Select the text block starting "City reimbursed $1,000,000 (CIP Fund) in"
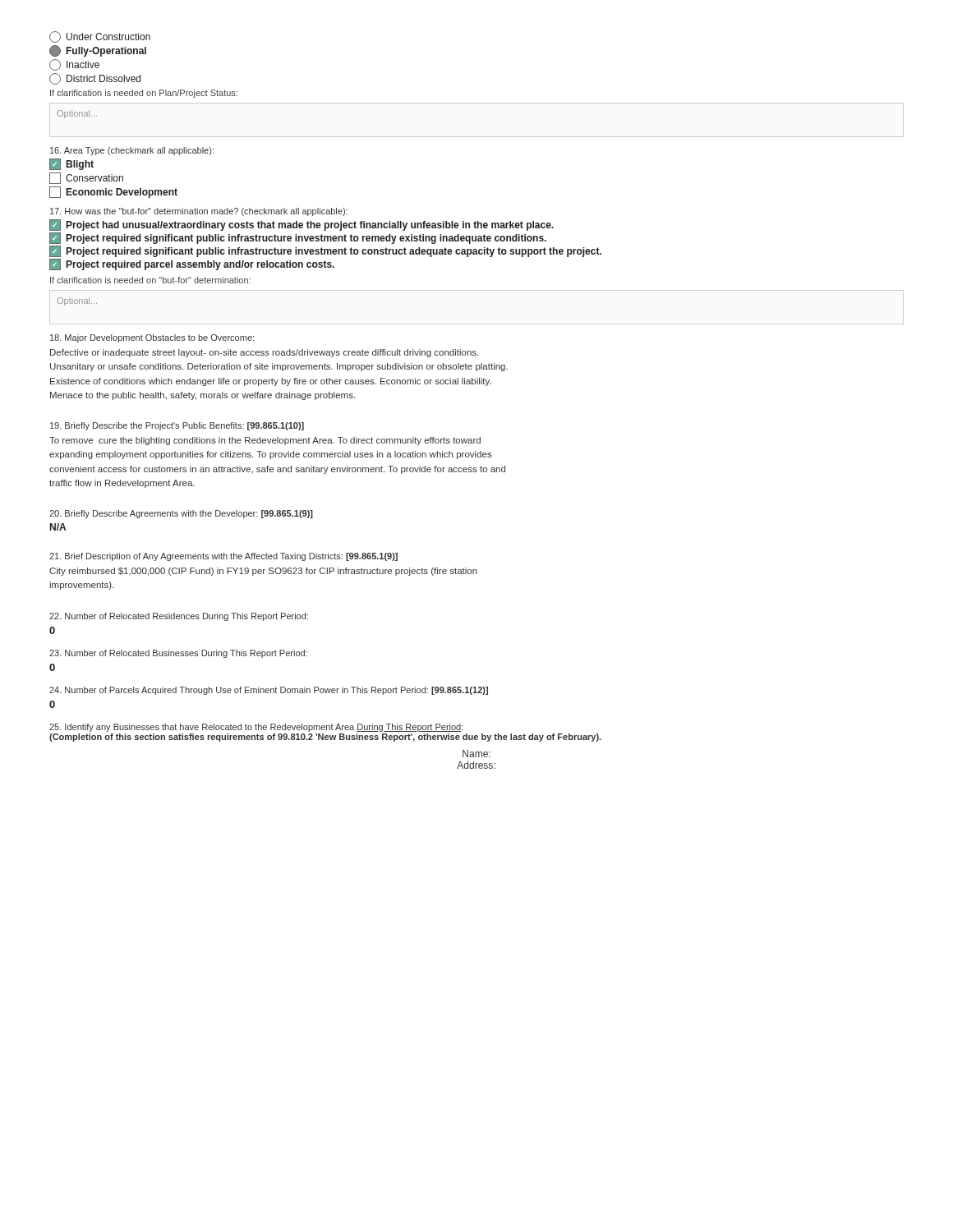Viewport: 953px width, 1232px height. 263,578
